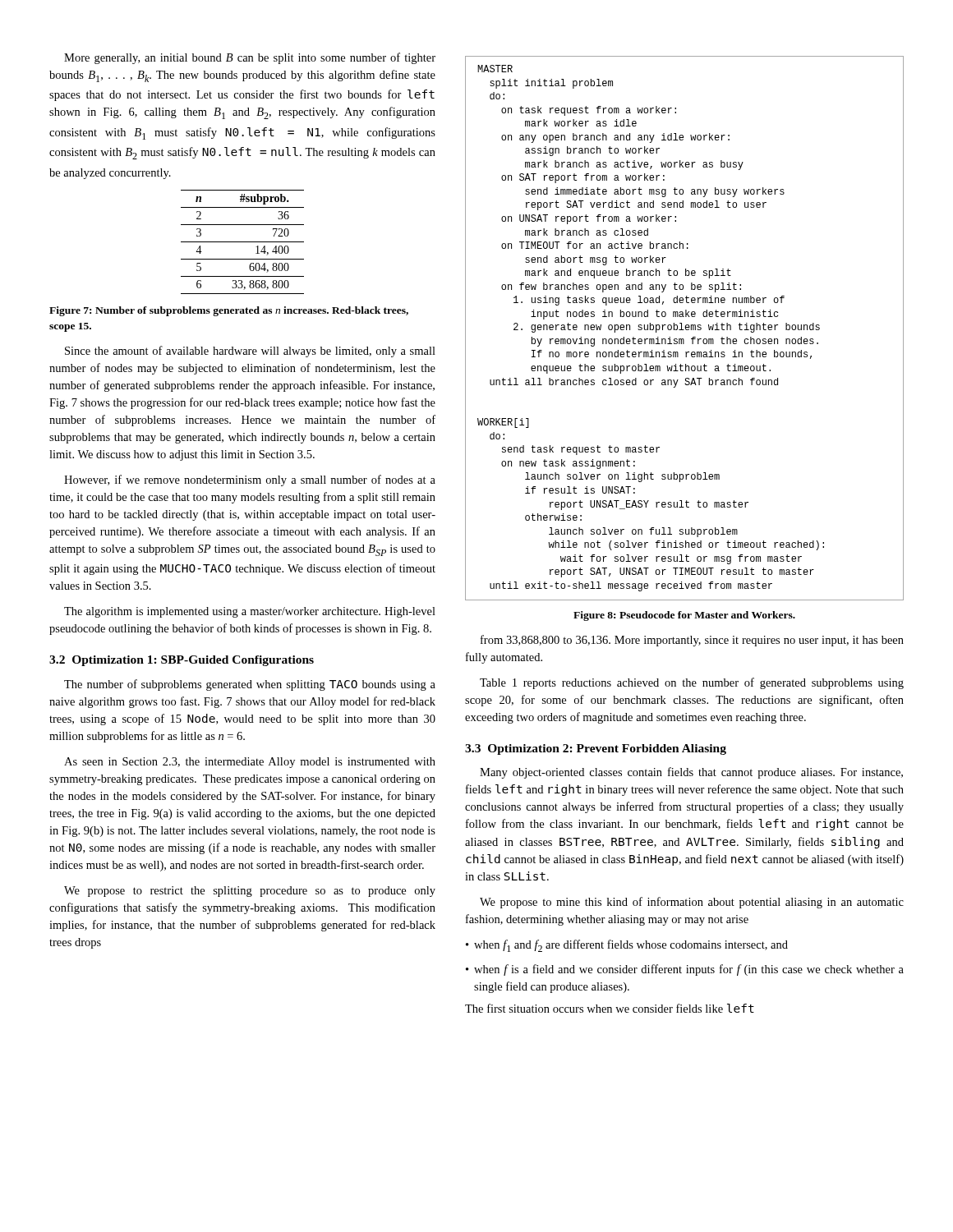The height and width of the screenshot is (1232, 953).
Task: Locate the block starting "Table 1 reports reductions"
Action: click(x=684, y=700)
